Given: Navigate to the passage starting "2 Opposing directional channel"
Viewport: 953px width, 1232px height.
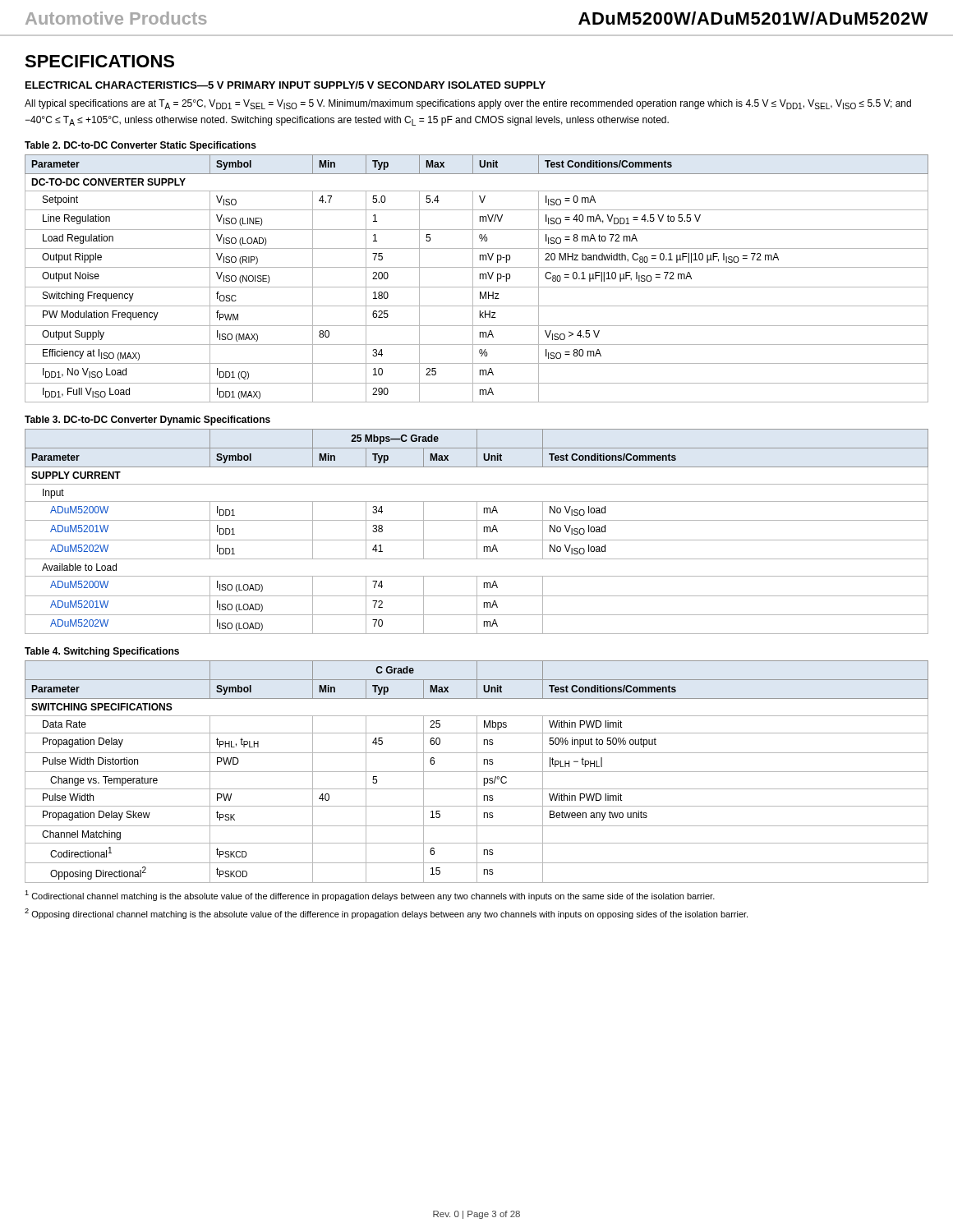Looking at the screenshot, I should [x=387, y=913].
